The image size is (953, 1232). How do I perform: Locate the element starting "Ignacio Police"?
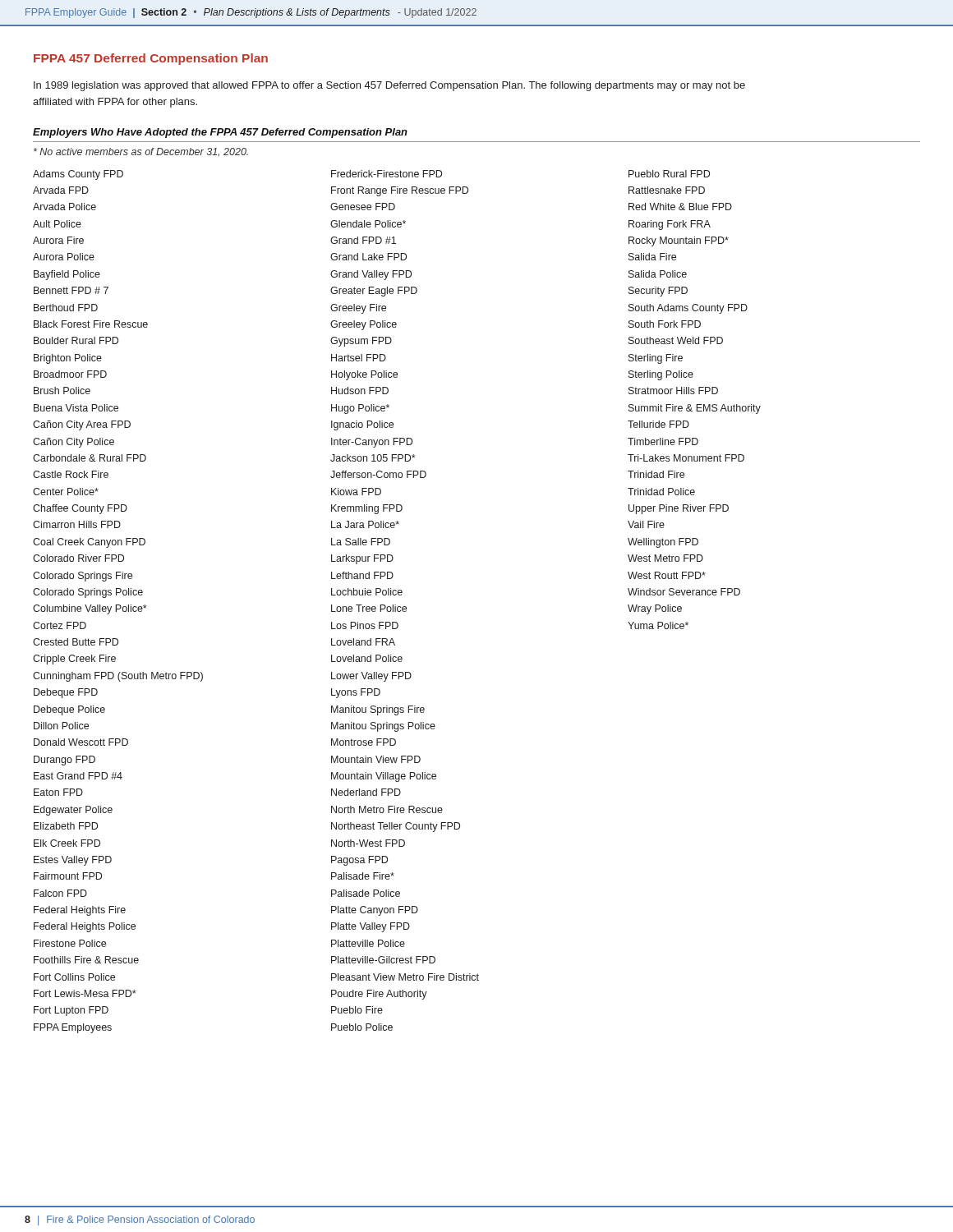[362, 425]
